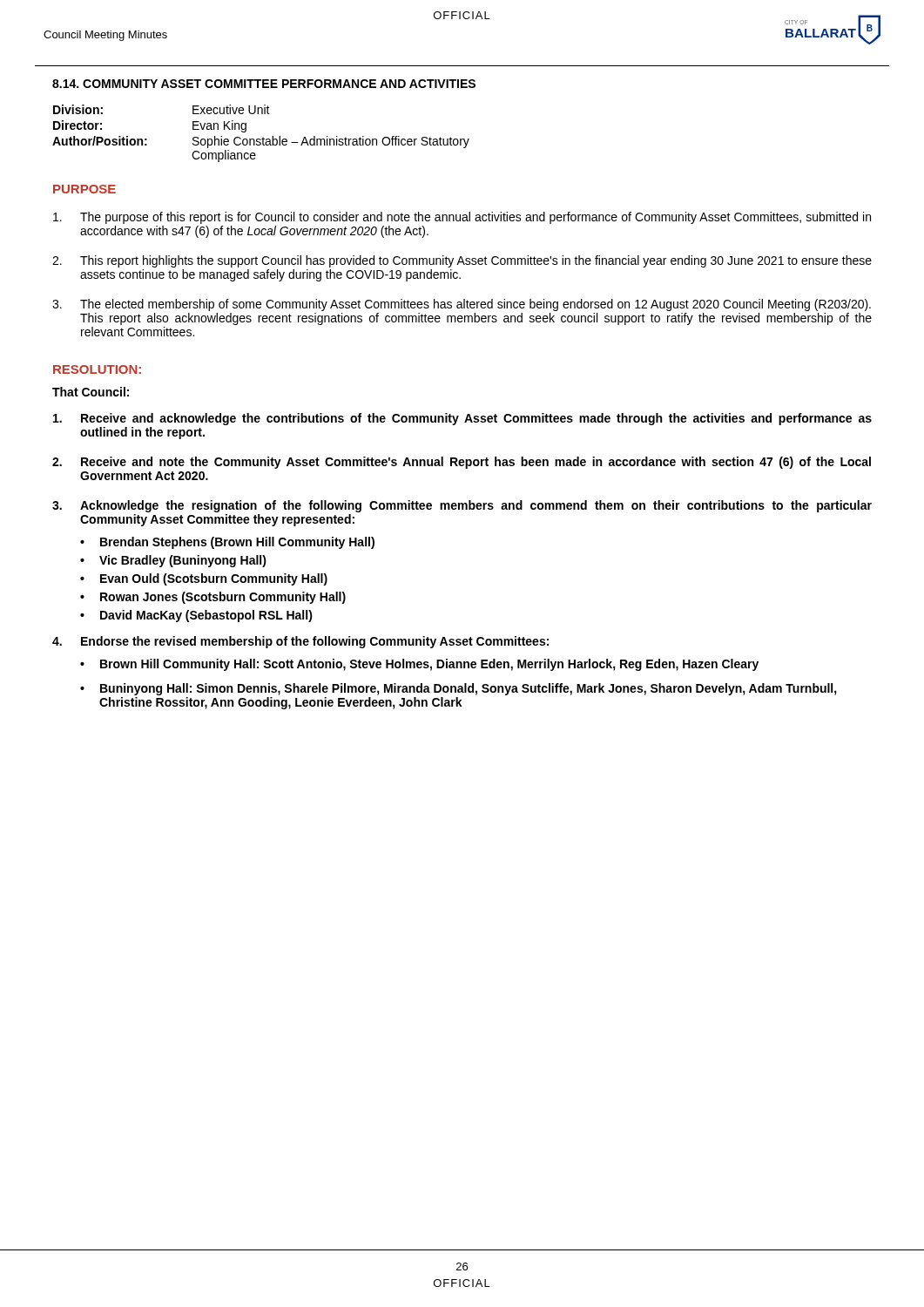Click on the list item with the text "• Rowan Jones (Scotsburn"
Viewport: 924px width, 1307px height.
pos(213,598)
